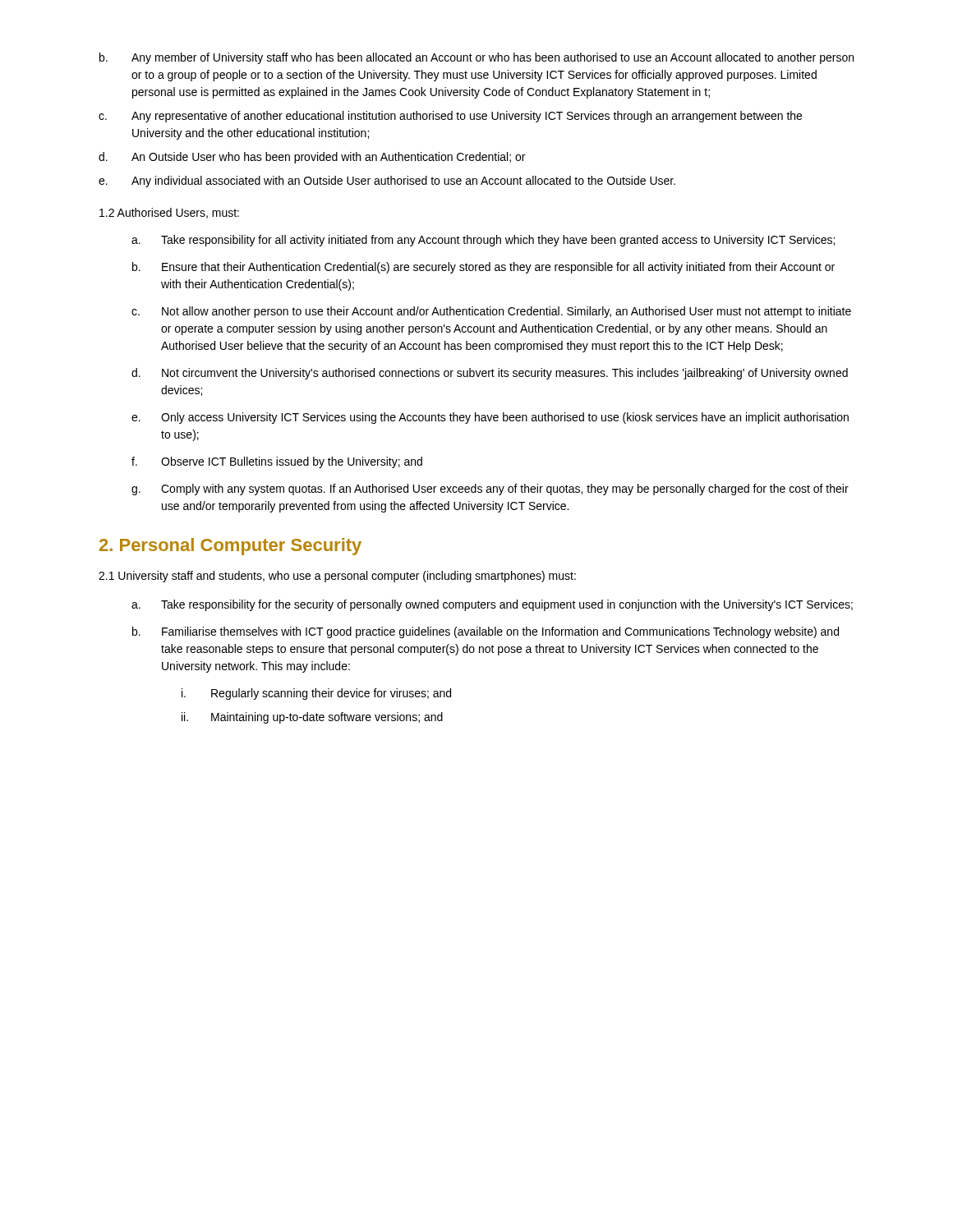Locate the element starting "a. Take responsibility for all activity initiated"
The height and width of the screenshot is (1232, 953).
493,240
